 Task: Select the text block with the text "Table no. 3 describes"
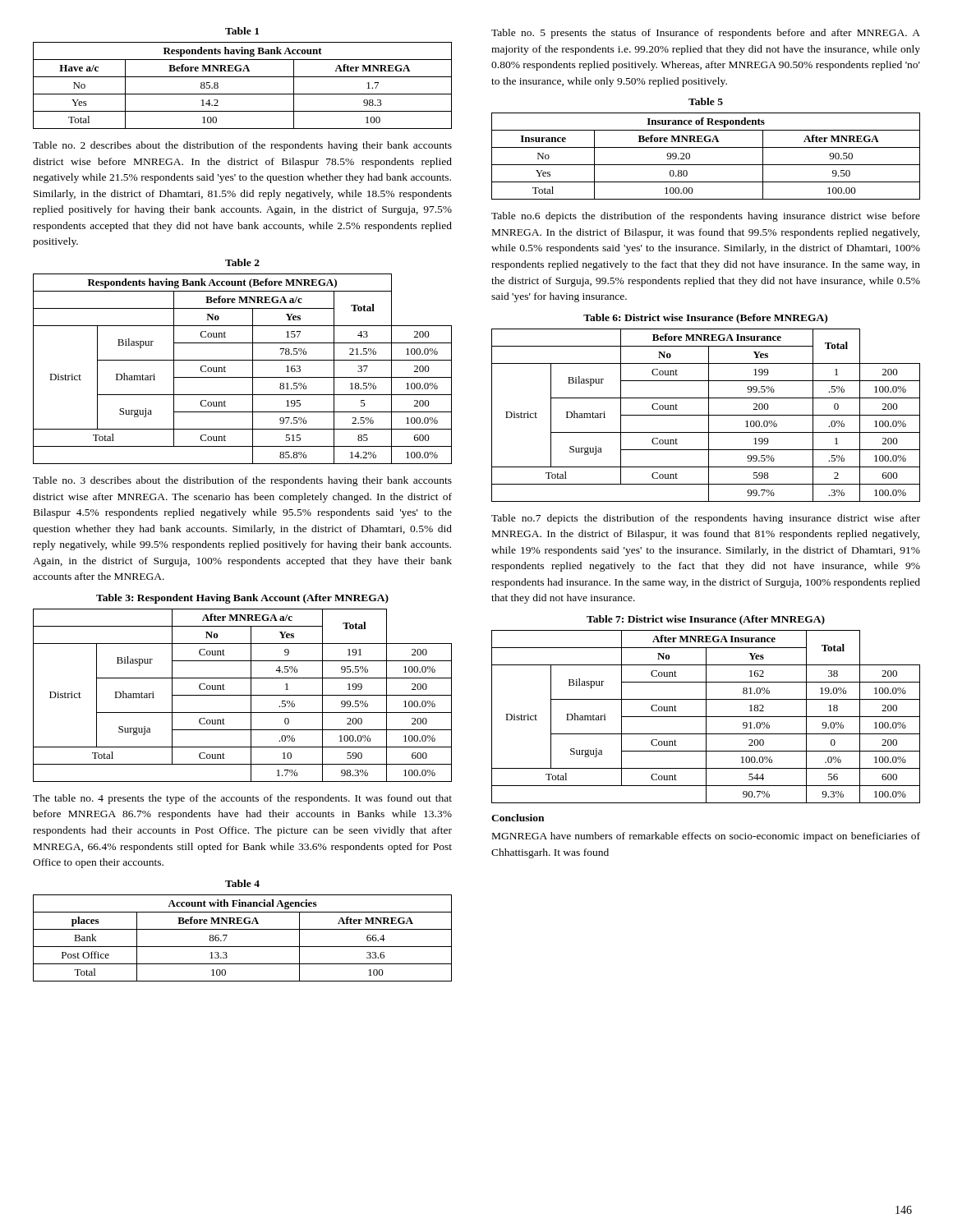tap(242, 528)
